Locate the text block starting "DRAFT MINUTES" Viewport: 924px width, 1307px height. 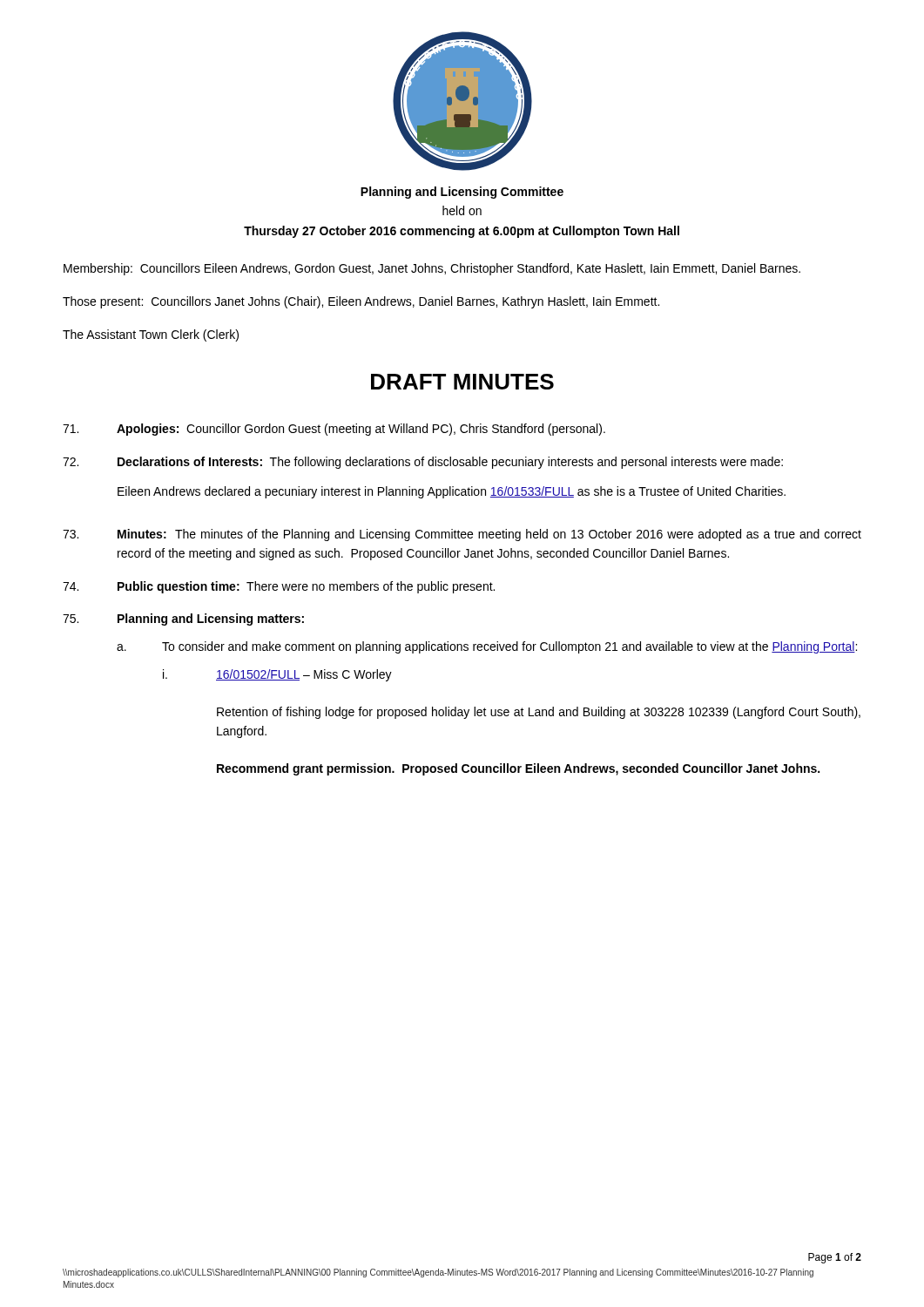[462, 382]
